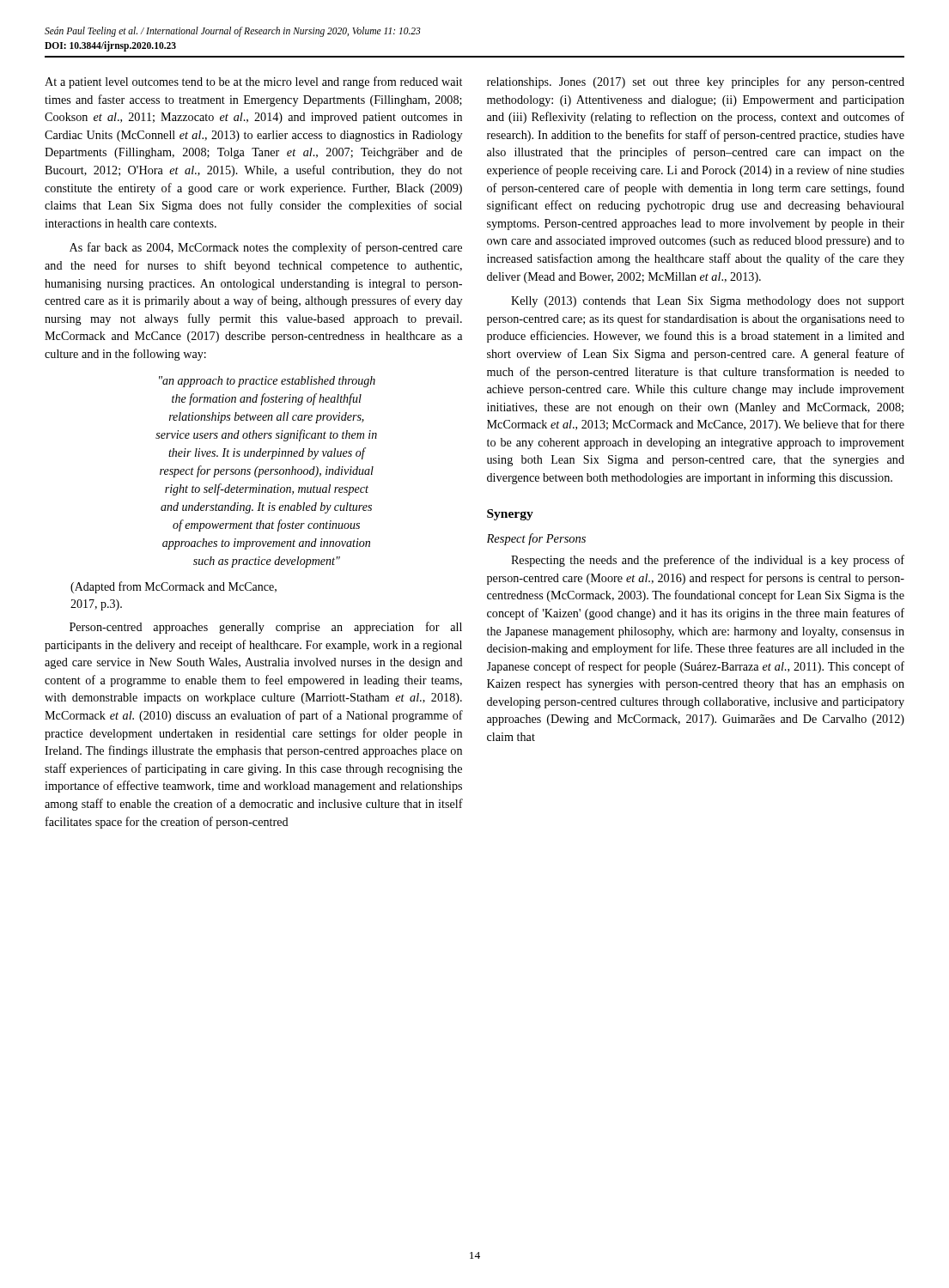The image size is (949, 1288).
Task: Click on the block starting "Respect for Persons"
Action: [536, 539]
